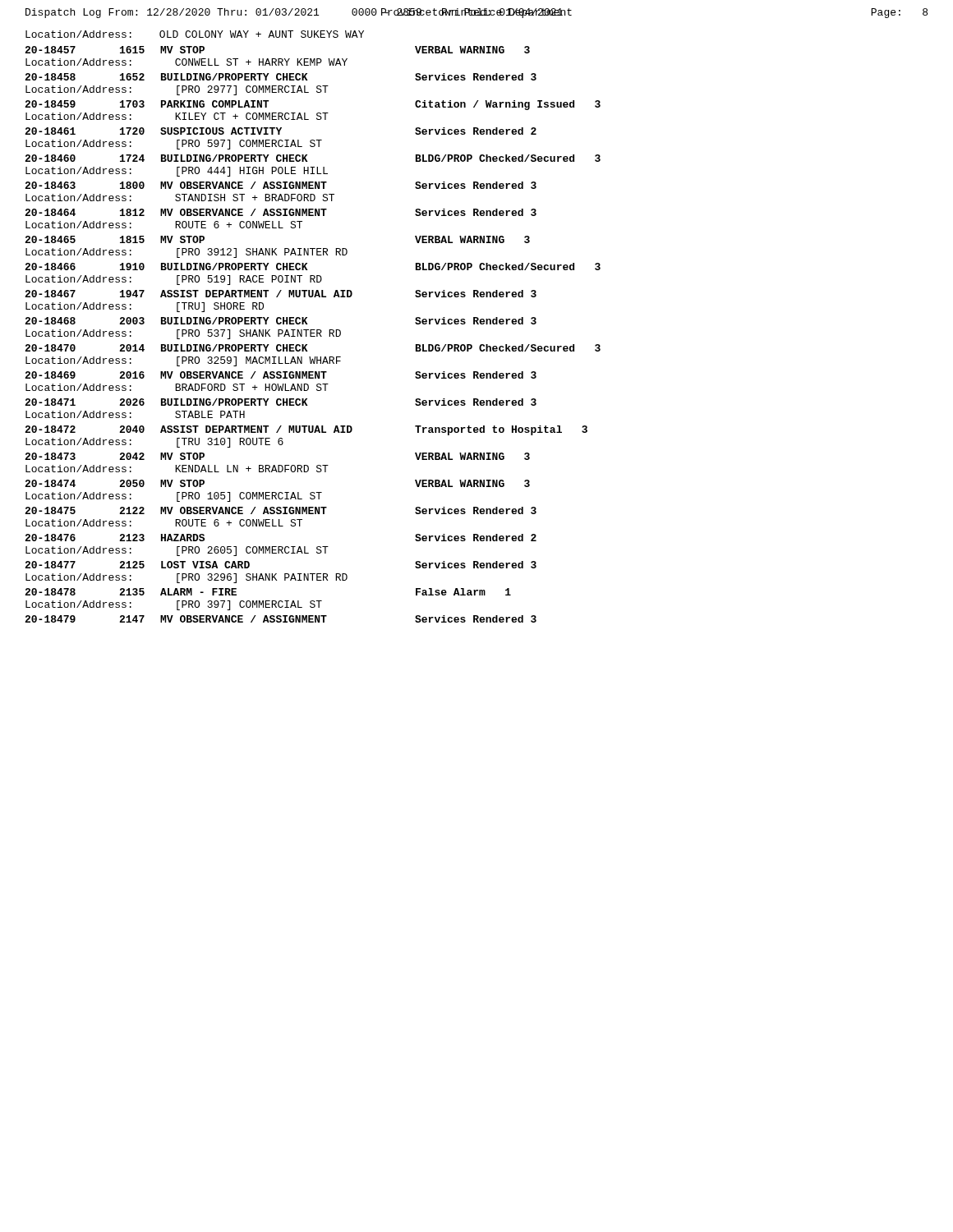Find the list item that reads "20-18470 2014 BUILDING/PROPERTY CHECK"

pos(476,349)
